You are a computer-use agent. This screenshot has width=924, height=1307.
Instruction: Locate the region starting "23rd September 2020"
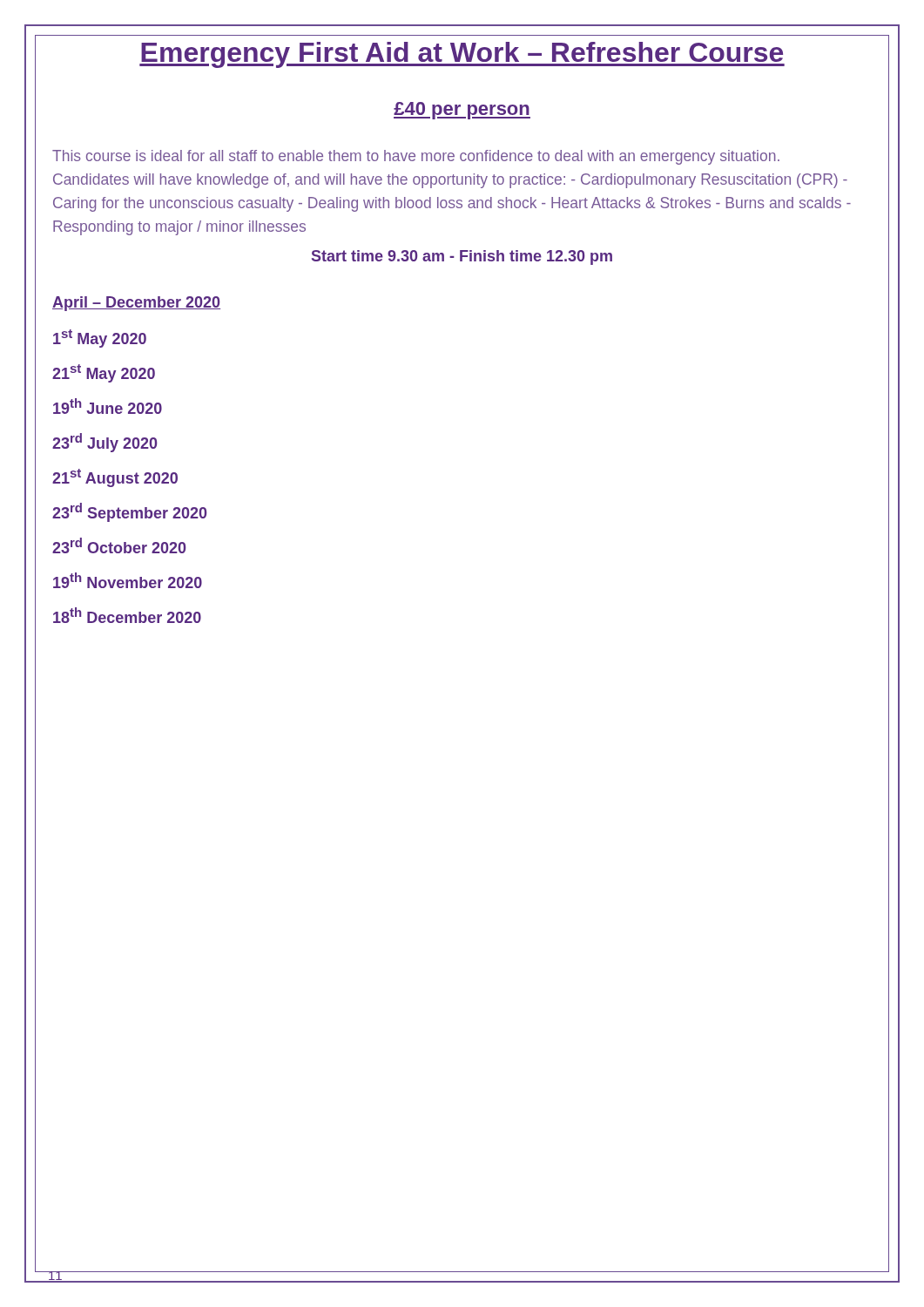click(x=130, y=511)
